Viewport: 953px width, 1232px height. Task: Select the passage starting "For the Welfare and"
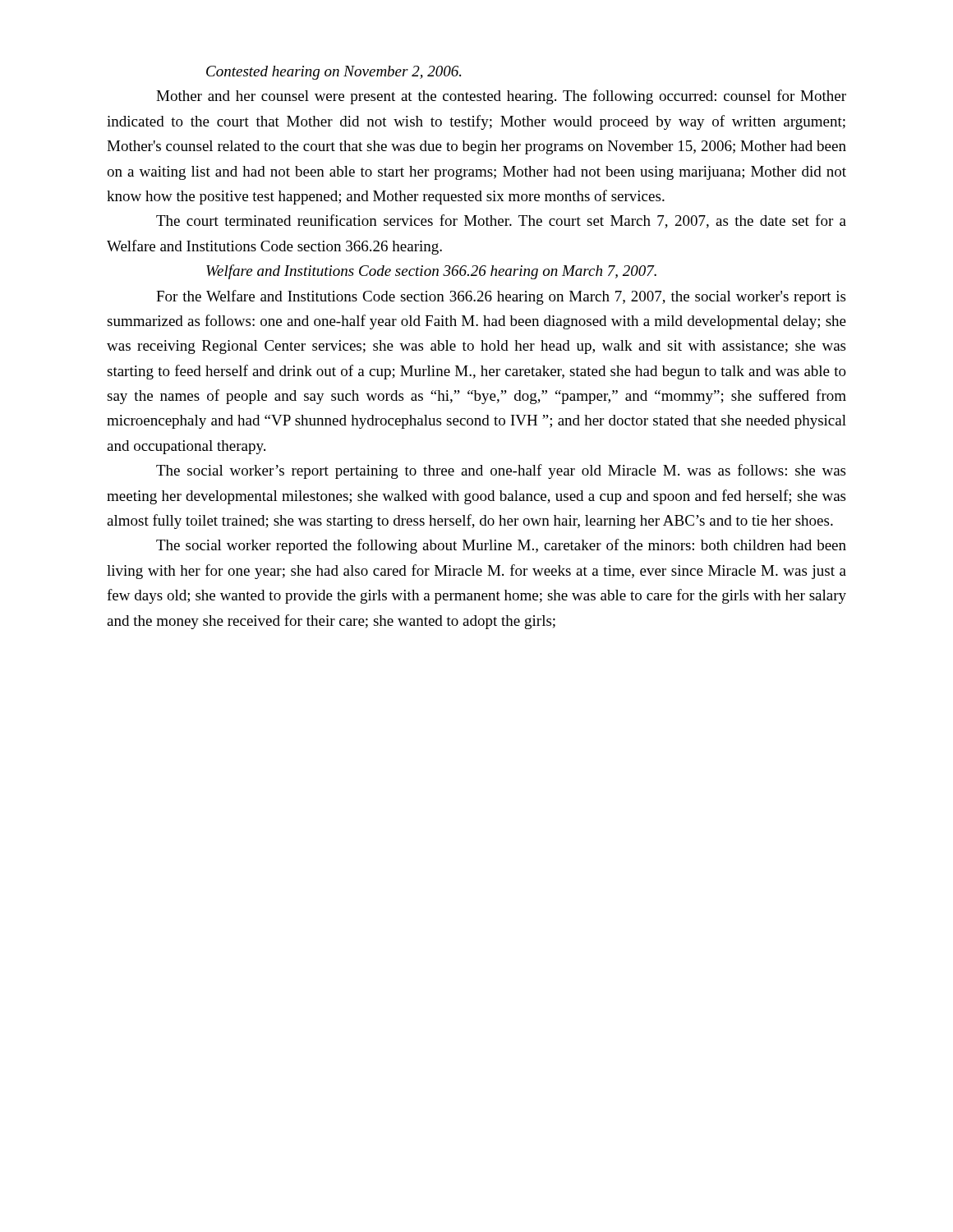point(476,371)
